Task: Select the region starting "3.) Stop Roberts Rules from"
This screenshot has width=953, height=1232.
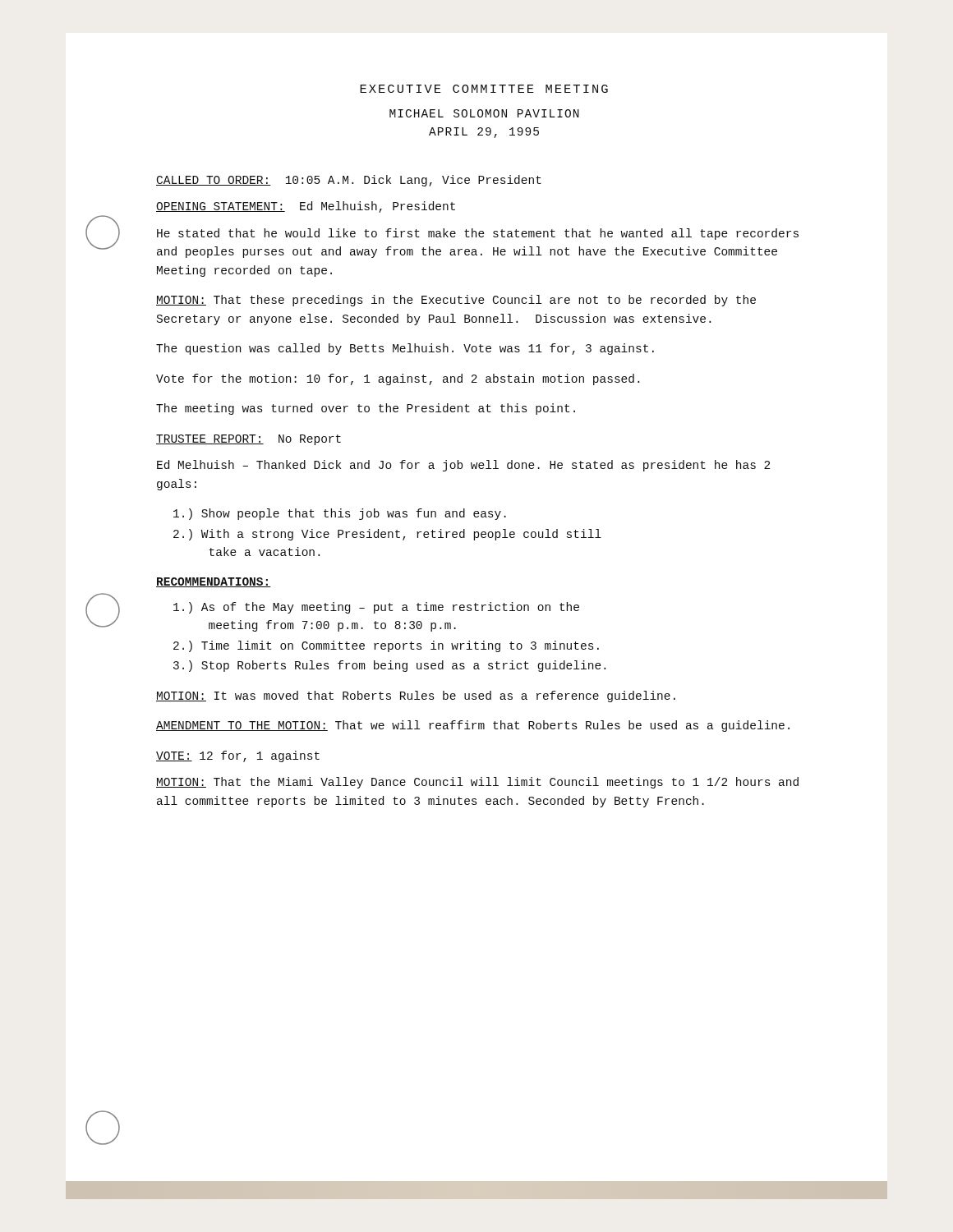Action: pos(391,666)
